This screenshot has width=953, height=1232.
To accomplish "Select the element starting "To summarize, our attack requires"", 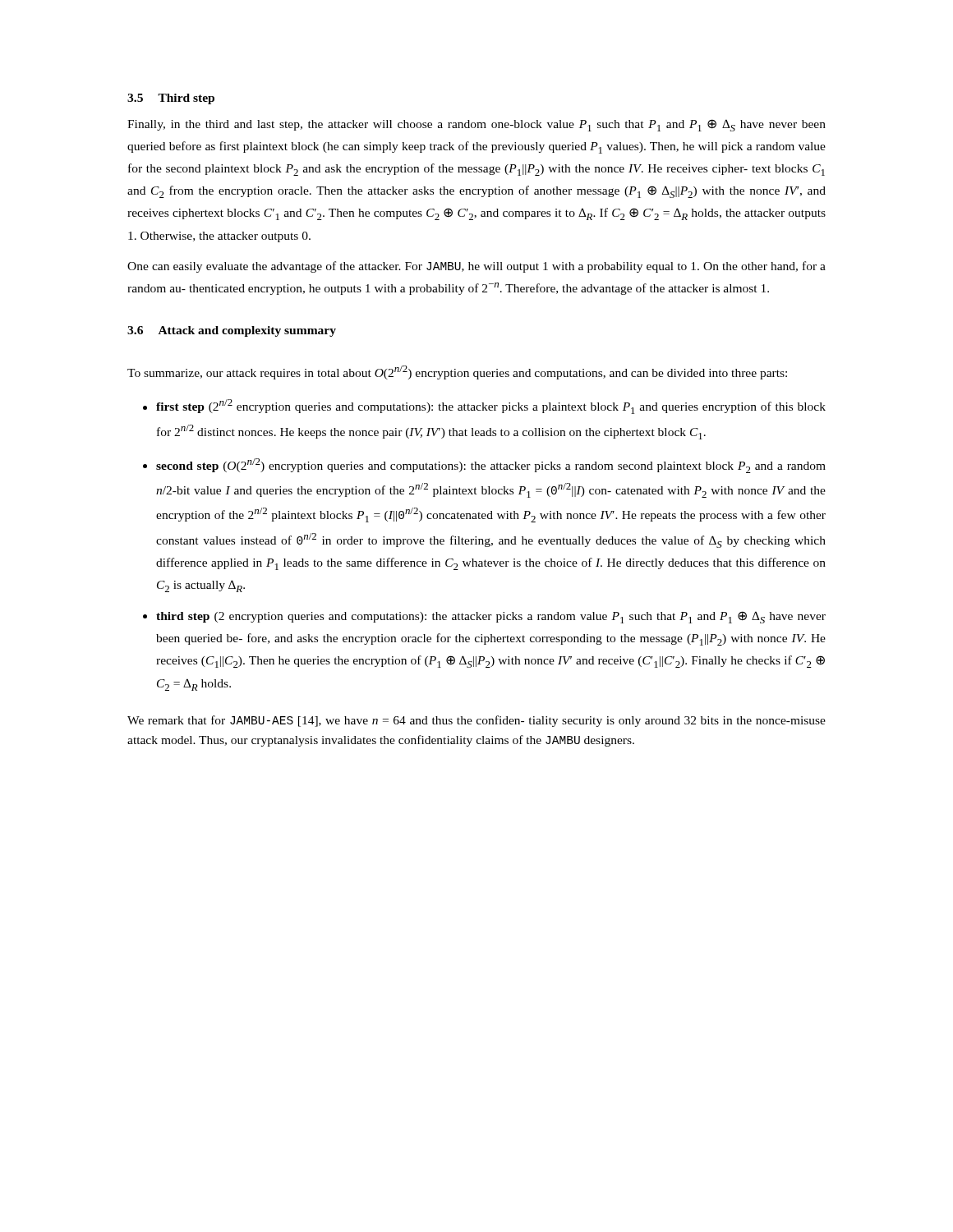I will tap(476, 372).
